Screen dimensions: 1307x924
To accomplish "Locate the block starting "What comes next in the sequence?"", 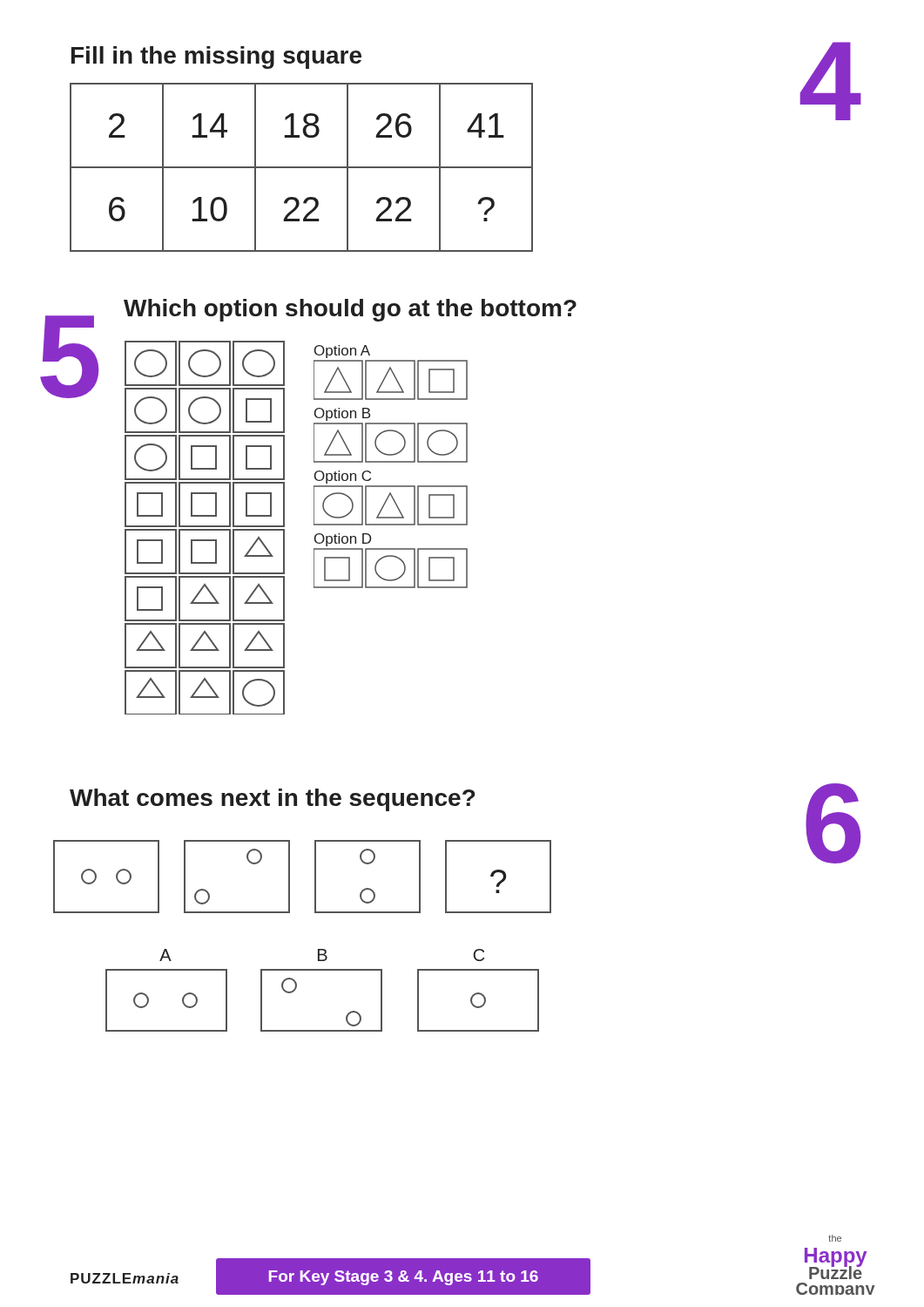I will click(273, 798).
